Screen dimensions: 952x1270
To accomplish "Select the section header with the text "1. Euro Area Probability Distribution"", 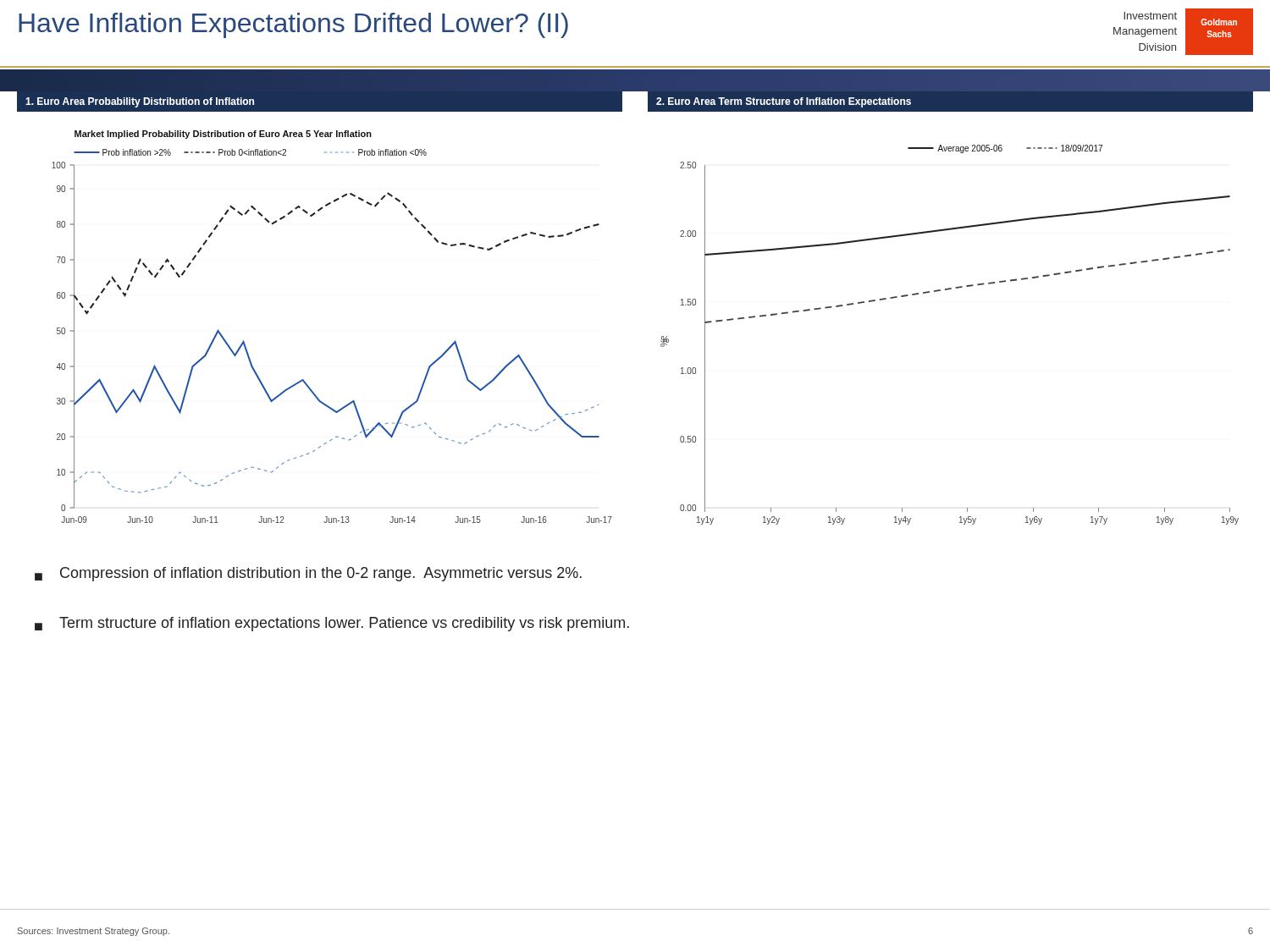I will [x=140, y=102].
